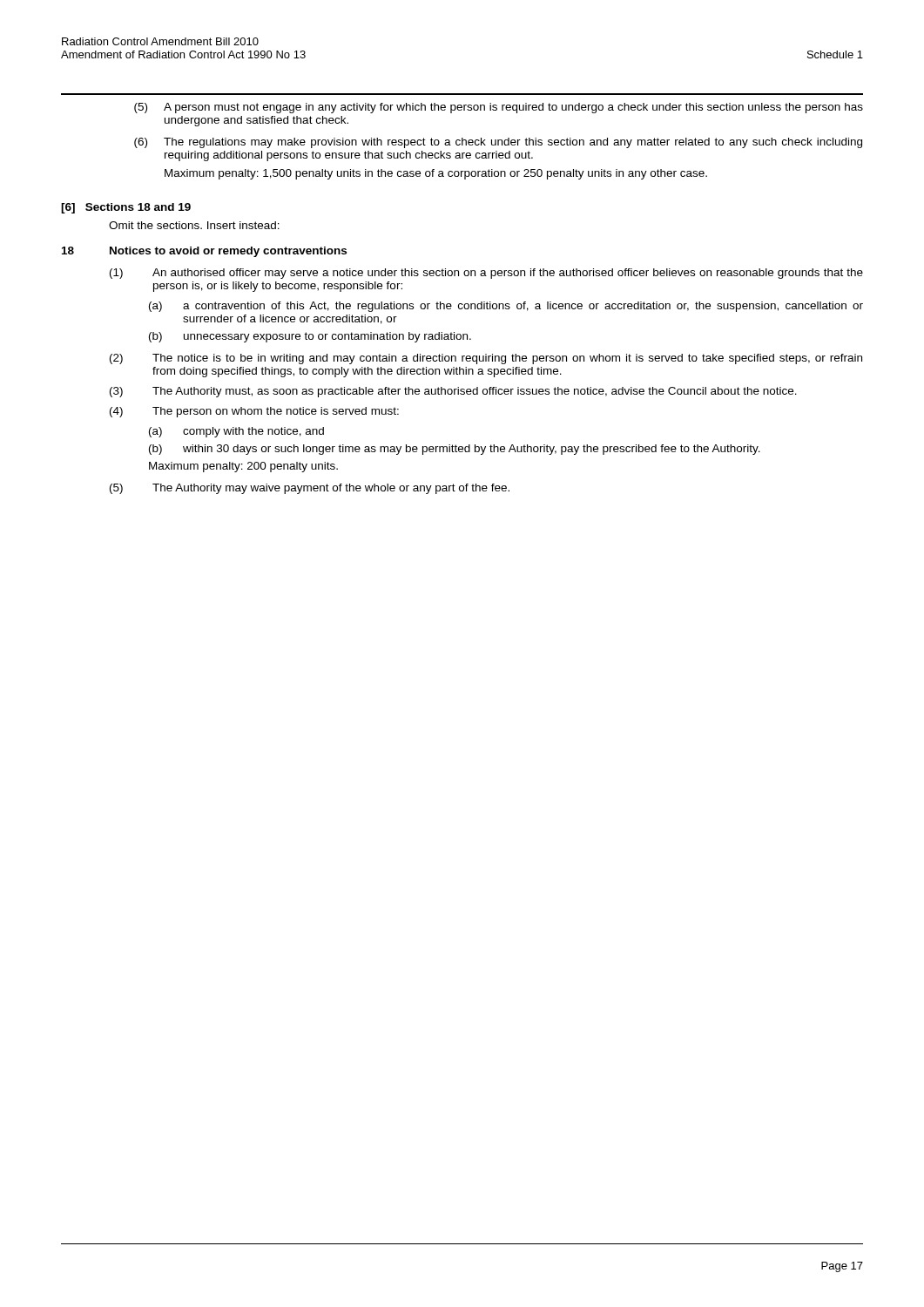The image size is (924, 1307).
Task: Select the text block that reads "Omit the sections. Insert"
Action: (x=194, y=225)
